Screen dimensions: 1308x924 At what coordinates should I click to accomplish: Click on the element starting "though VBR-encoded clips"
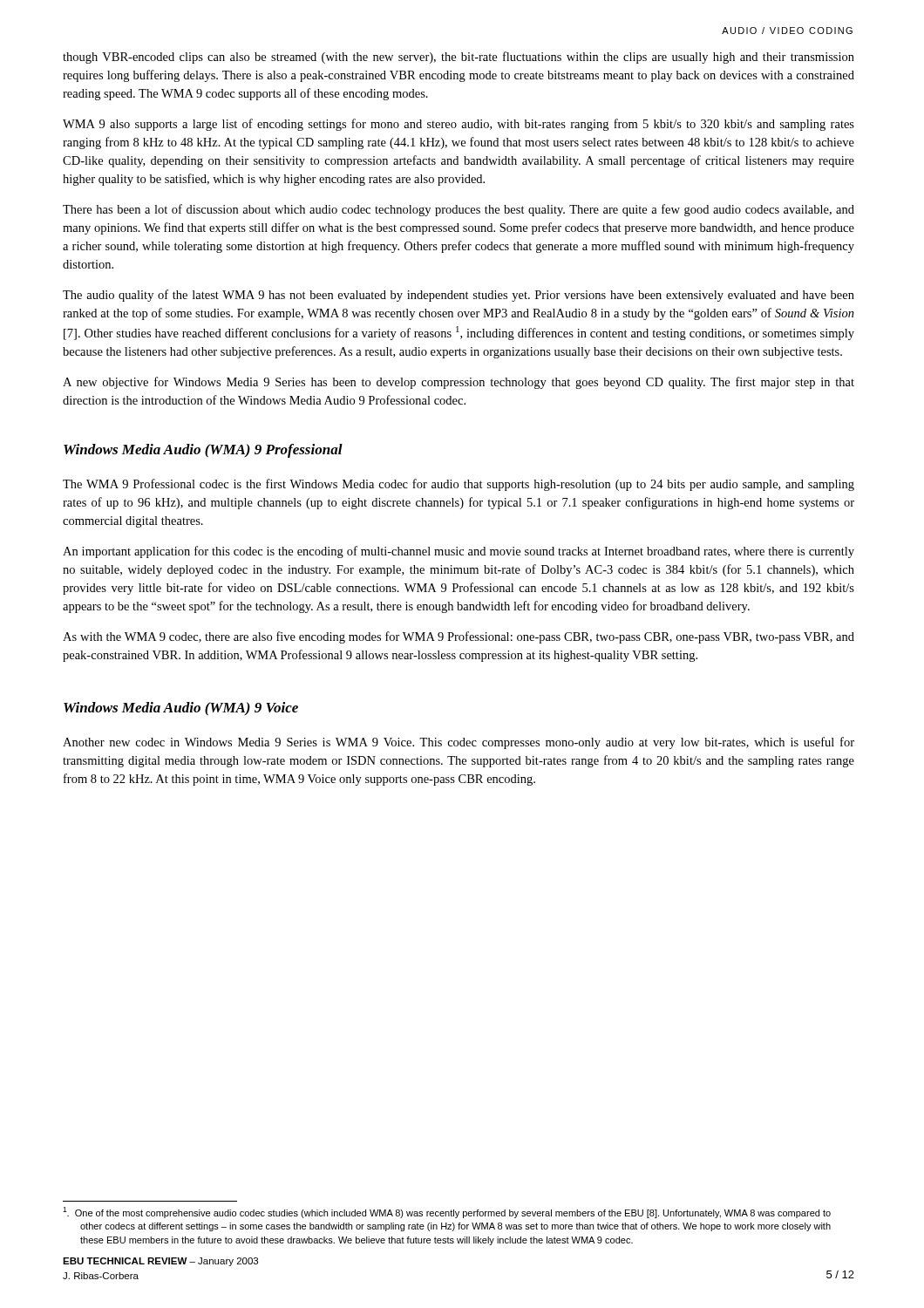[458, 75]
